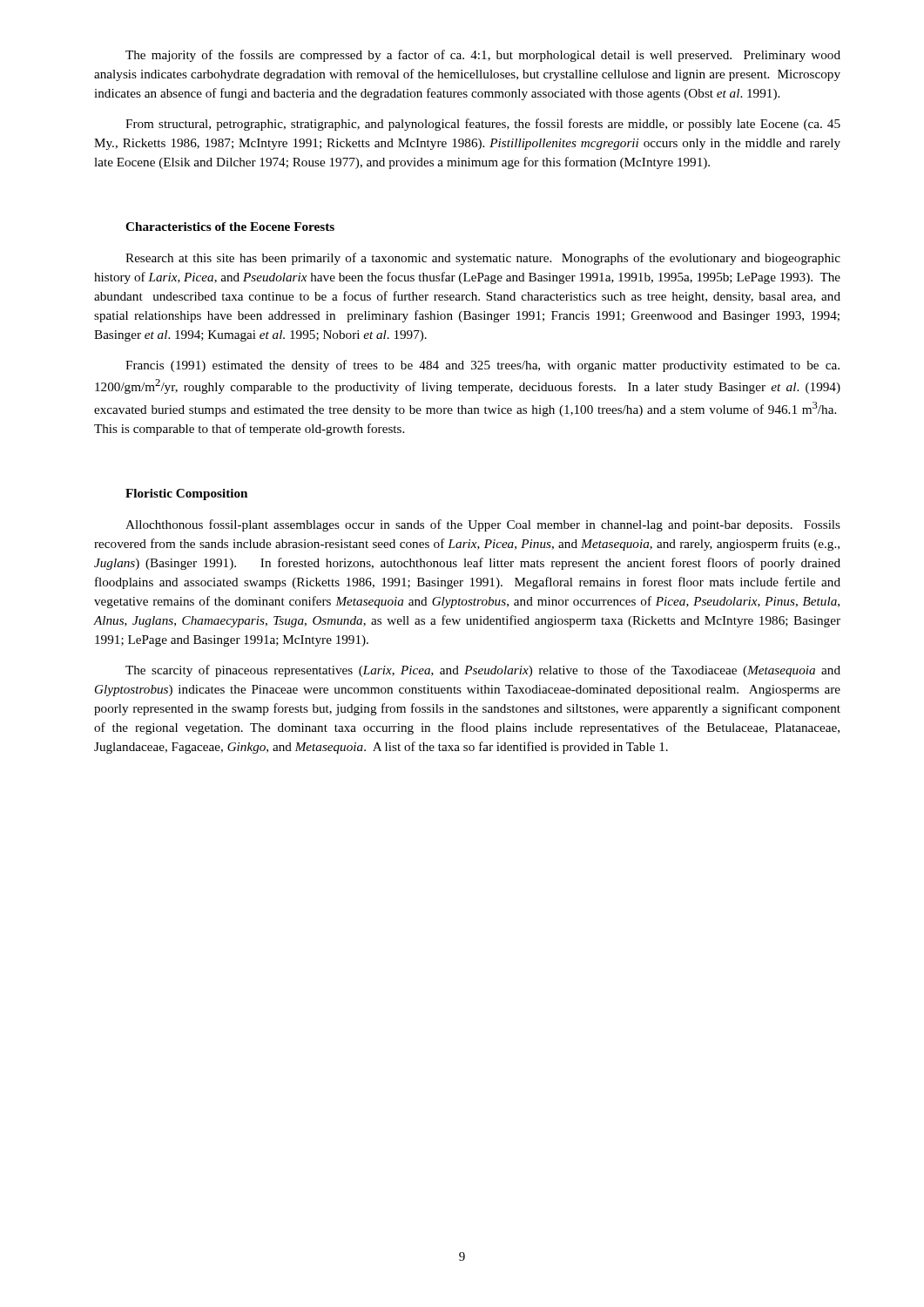Screen dimensions: 1307x924
Task: Find the region starting "Francis (1991) estimated the density of trees to"
Action: 467,396
